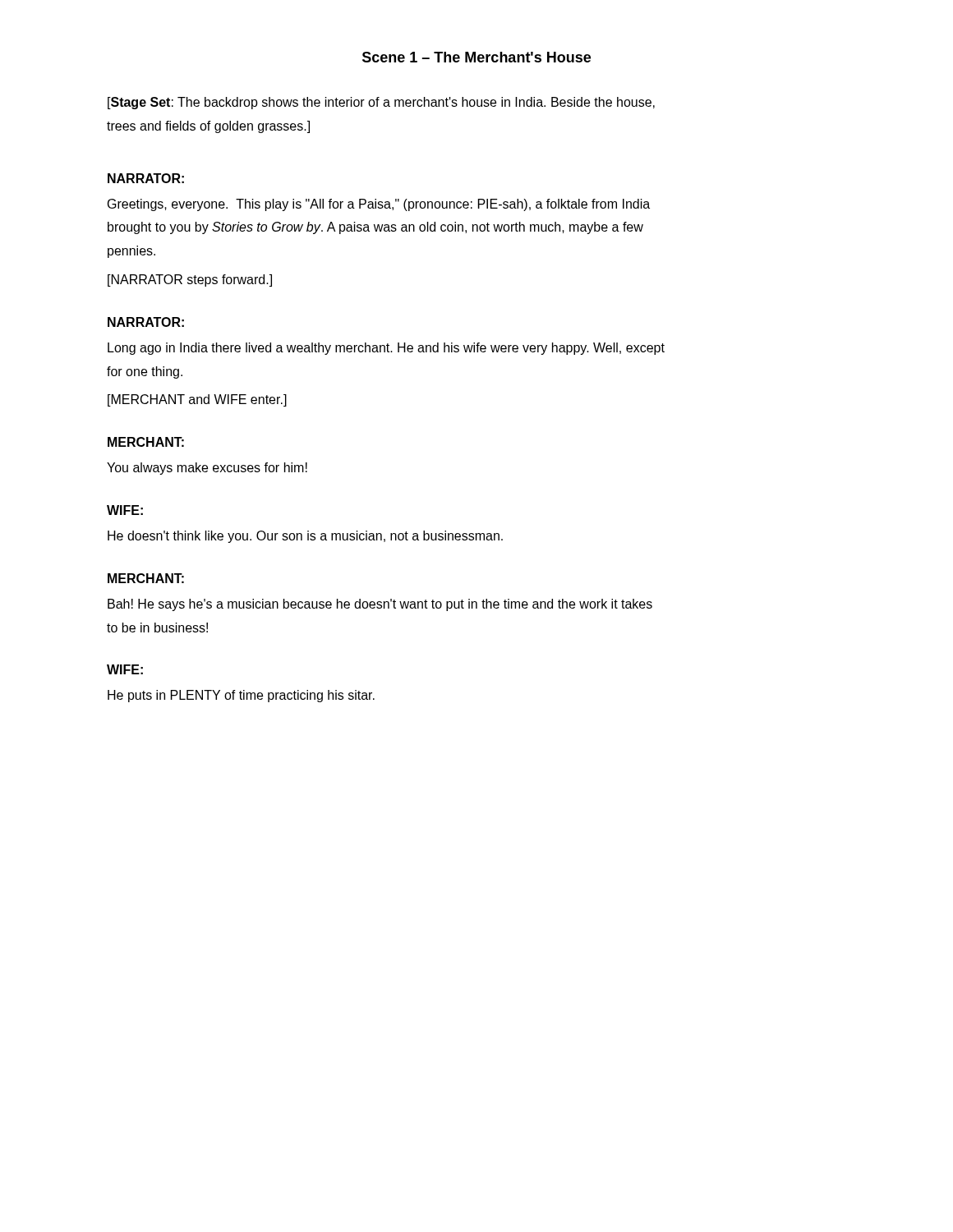Locate the title that says "Scene 1 – The Merchant's House"
Screen dimensions: 1232x953
point(476,57)
